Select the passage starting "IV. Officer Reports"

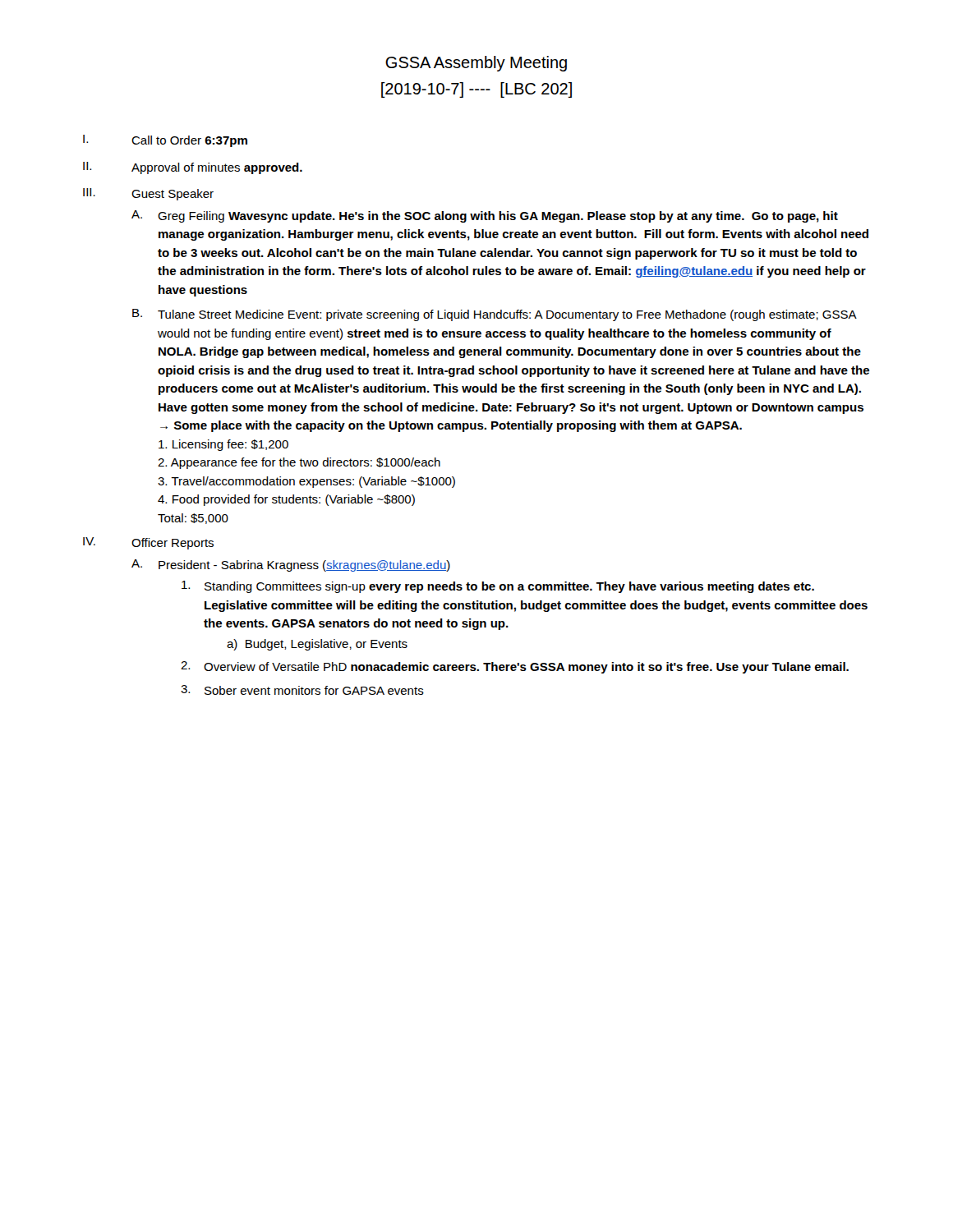148,543
